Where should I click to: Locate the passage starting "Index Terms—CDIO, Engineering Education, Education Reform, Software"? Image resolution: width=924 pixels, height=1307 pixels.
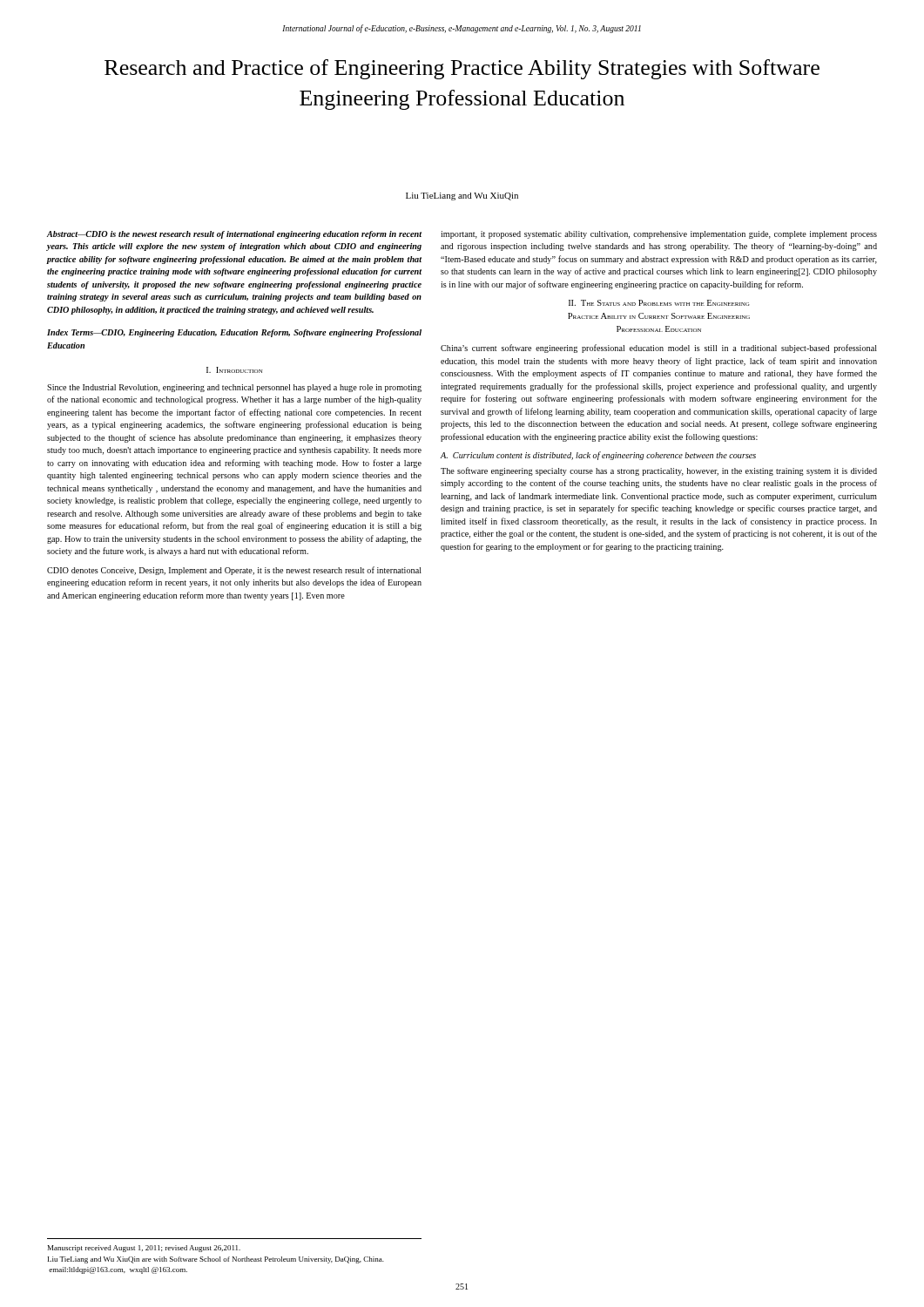(x=234, y=340)
